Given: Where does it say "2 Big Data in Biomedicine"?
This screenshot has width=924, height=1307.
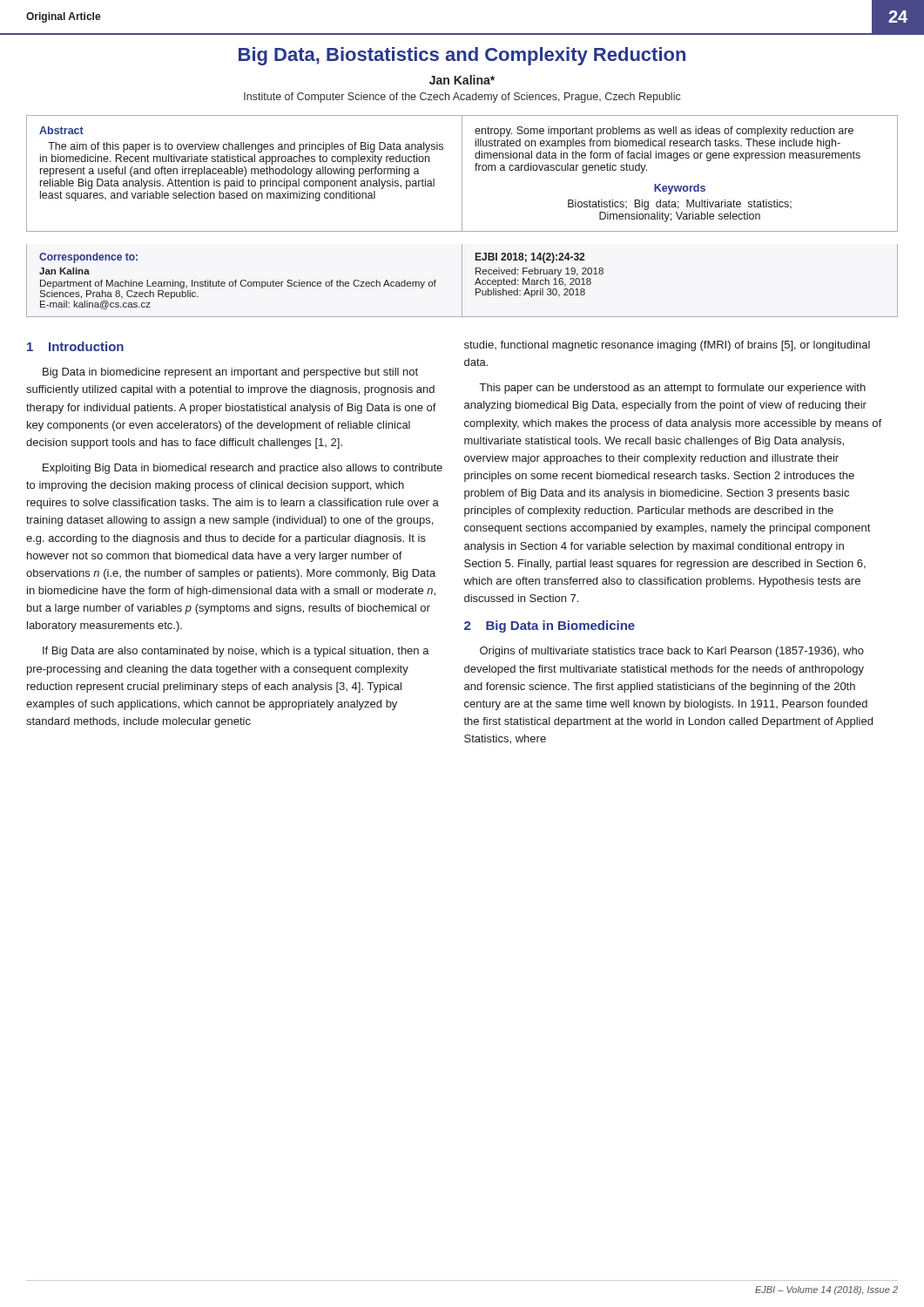Looking at the screenshot, I should 549,625.
